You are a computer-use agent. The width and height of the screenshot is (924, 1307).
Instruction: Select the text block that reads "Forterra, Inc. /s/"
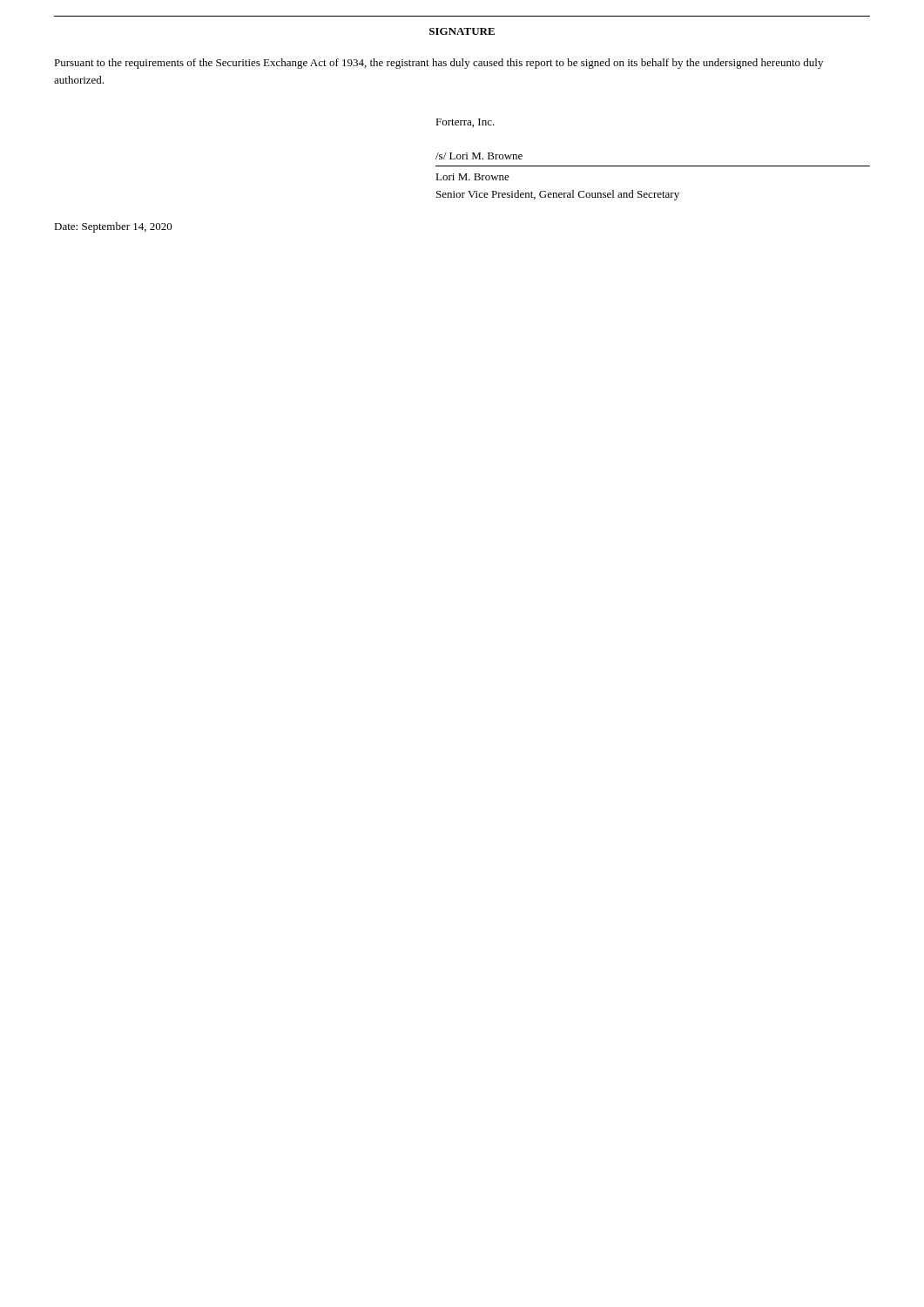[x=653, y=159]
